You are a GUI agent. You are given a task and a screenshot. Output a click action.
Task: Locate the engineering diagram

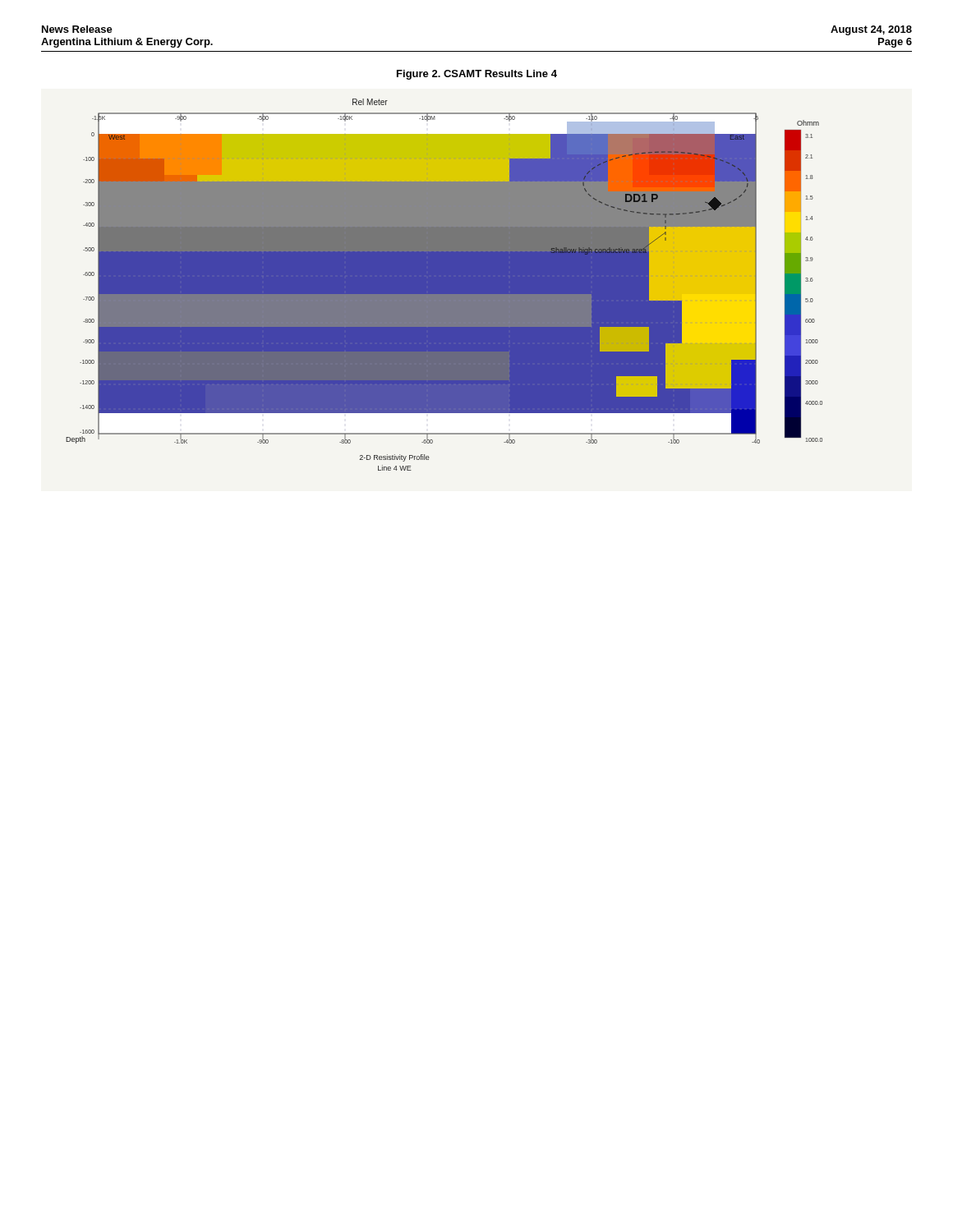(x=476, y=290)
